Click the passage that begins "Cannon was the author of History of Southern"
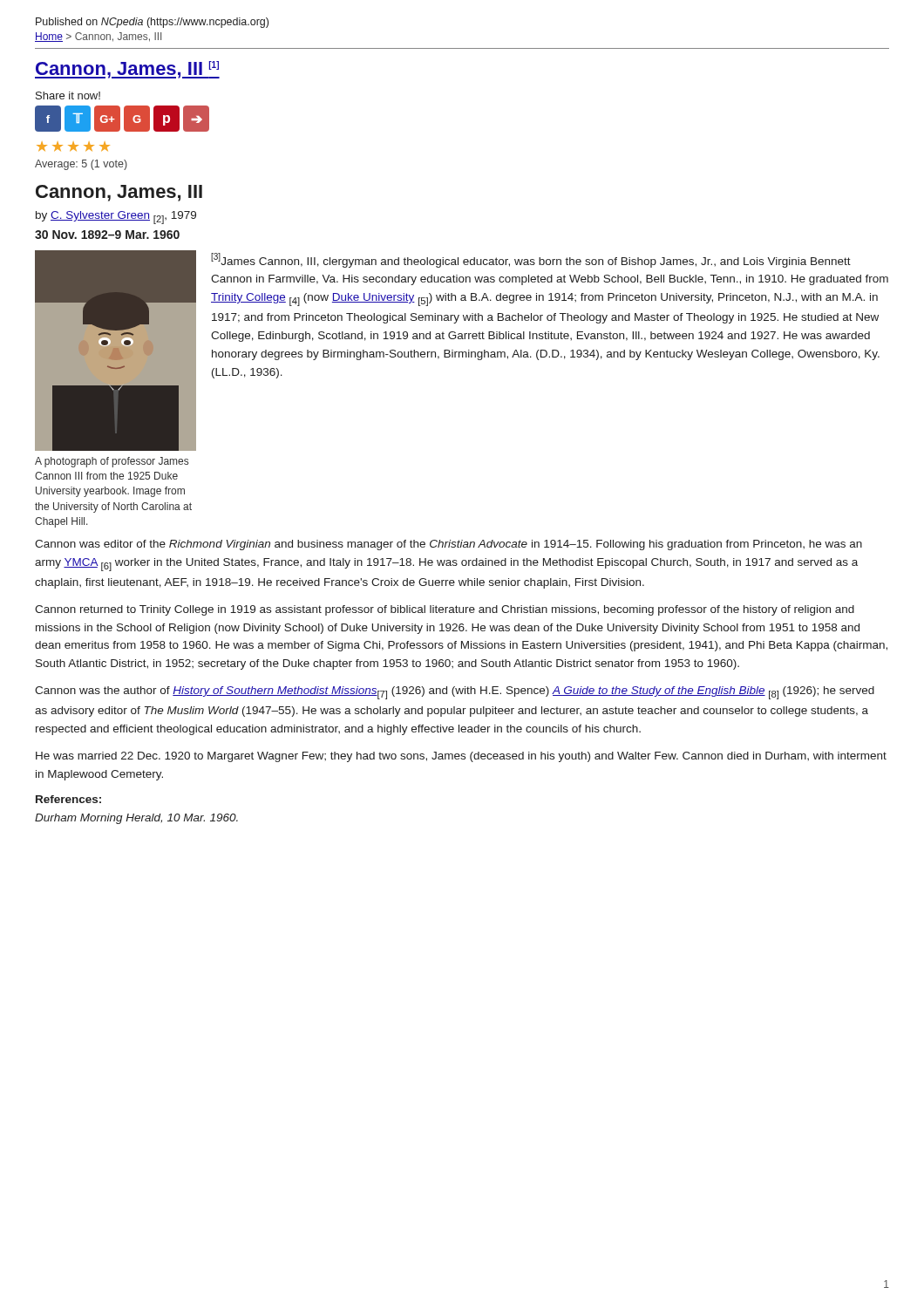The width and height of the screenshot is (924, 1308). point(455,710)
